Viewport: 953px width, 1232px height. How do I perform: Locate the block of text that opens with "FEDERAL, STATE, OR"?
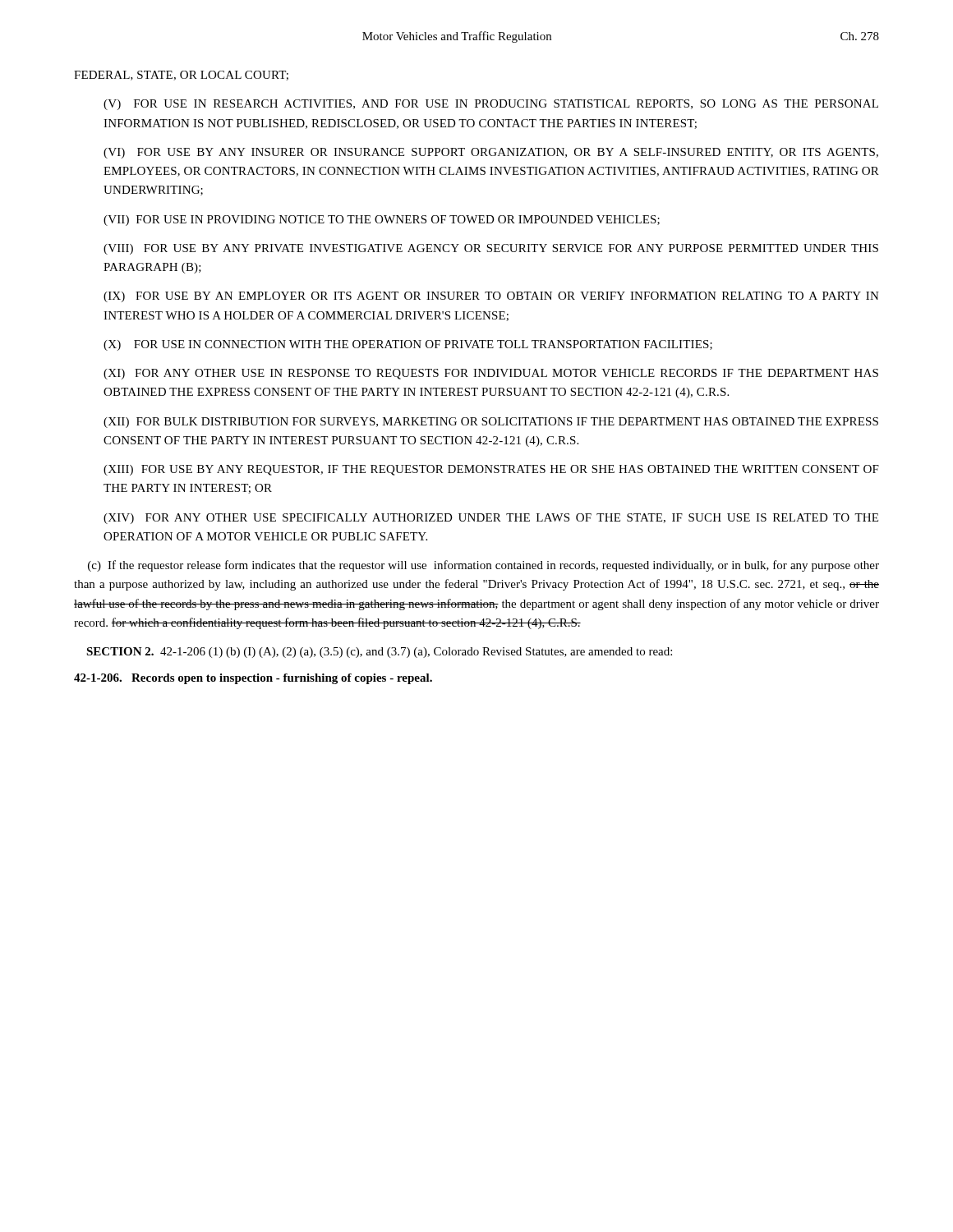point(182,75)
